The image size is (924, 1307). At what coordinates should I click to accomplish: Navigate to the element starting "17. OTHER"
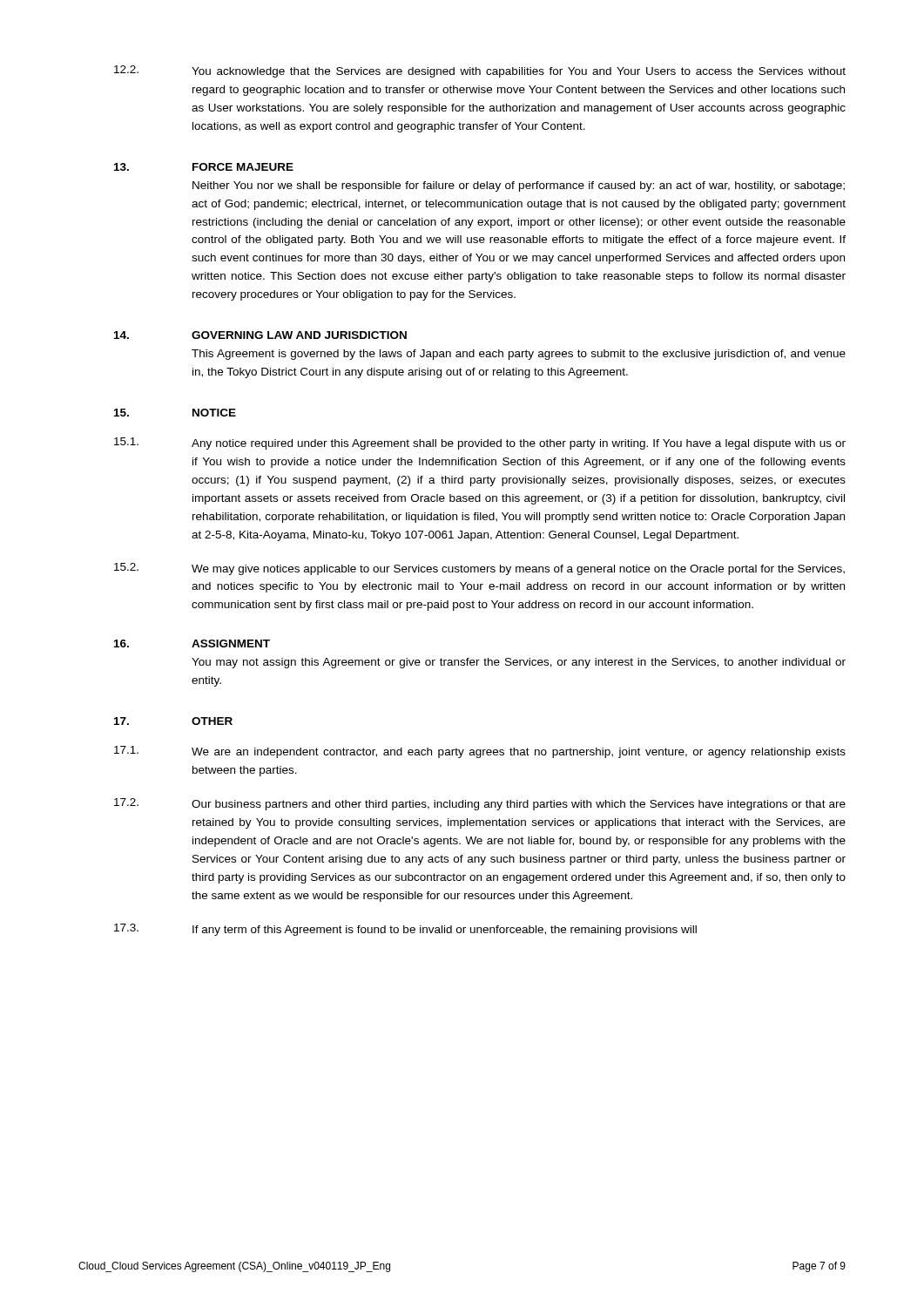click(x=123, y=721)
